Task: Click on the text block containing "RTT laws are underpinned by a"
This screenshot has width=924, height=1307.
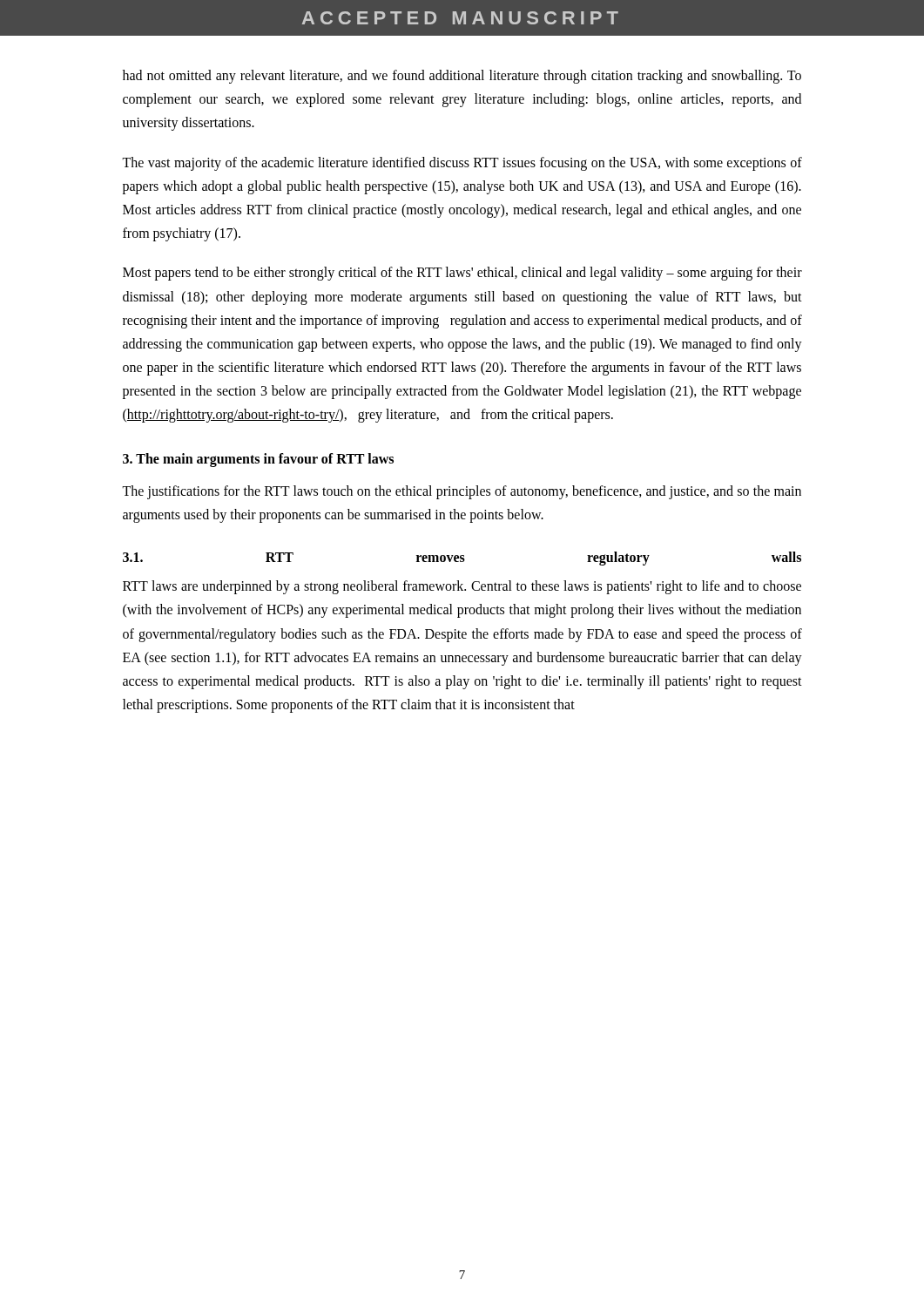Action: click(462, 645)
